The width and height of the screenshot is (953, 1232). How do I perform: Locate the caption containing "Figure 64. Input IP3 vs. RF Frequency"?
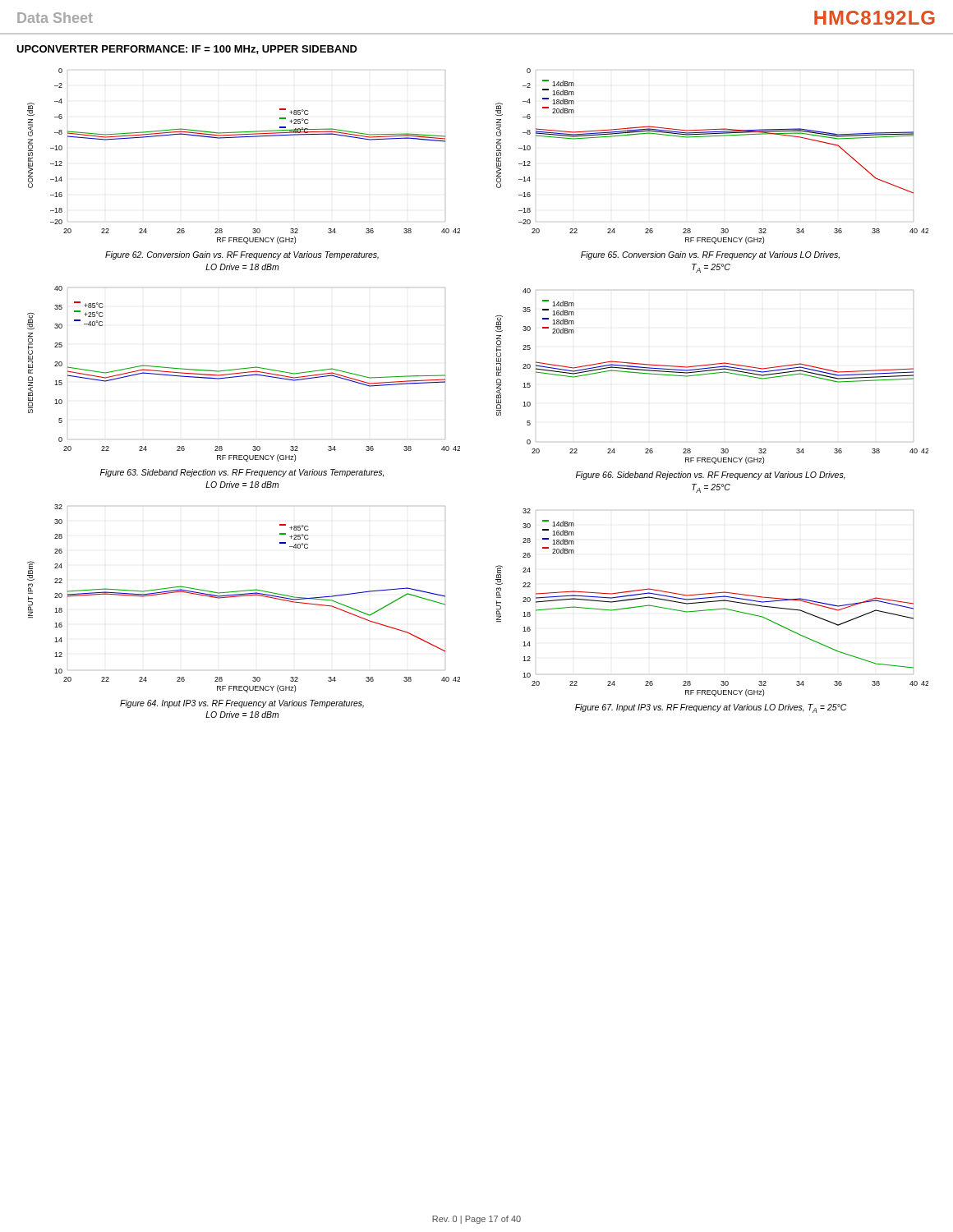click(x=242, y=709)
